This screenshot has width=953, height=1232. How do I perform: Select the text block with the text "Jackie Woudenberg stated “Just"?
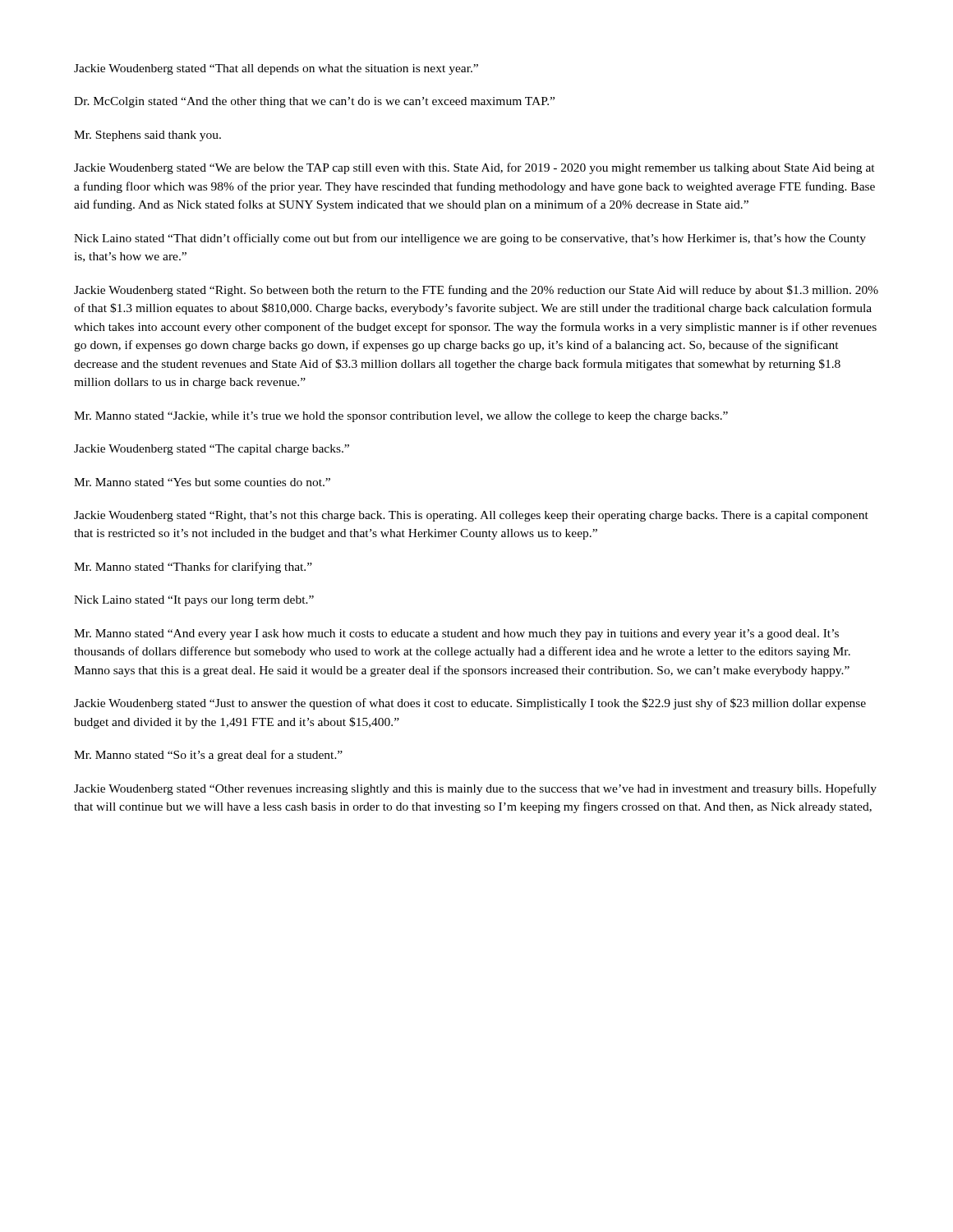tap(470, 712)
